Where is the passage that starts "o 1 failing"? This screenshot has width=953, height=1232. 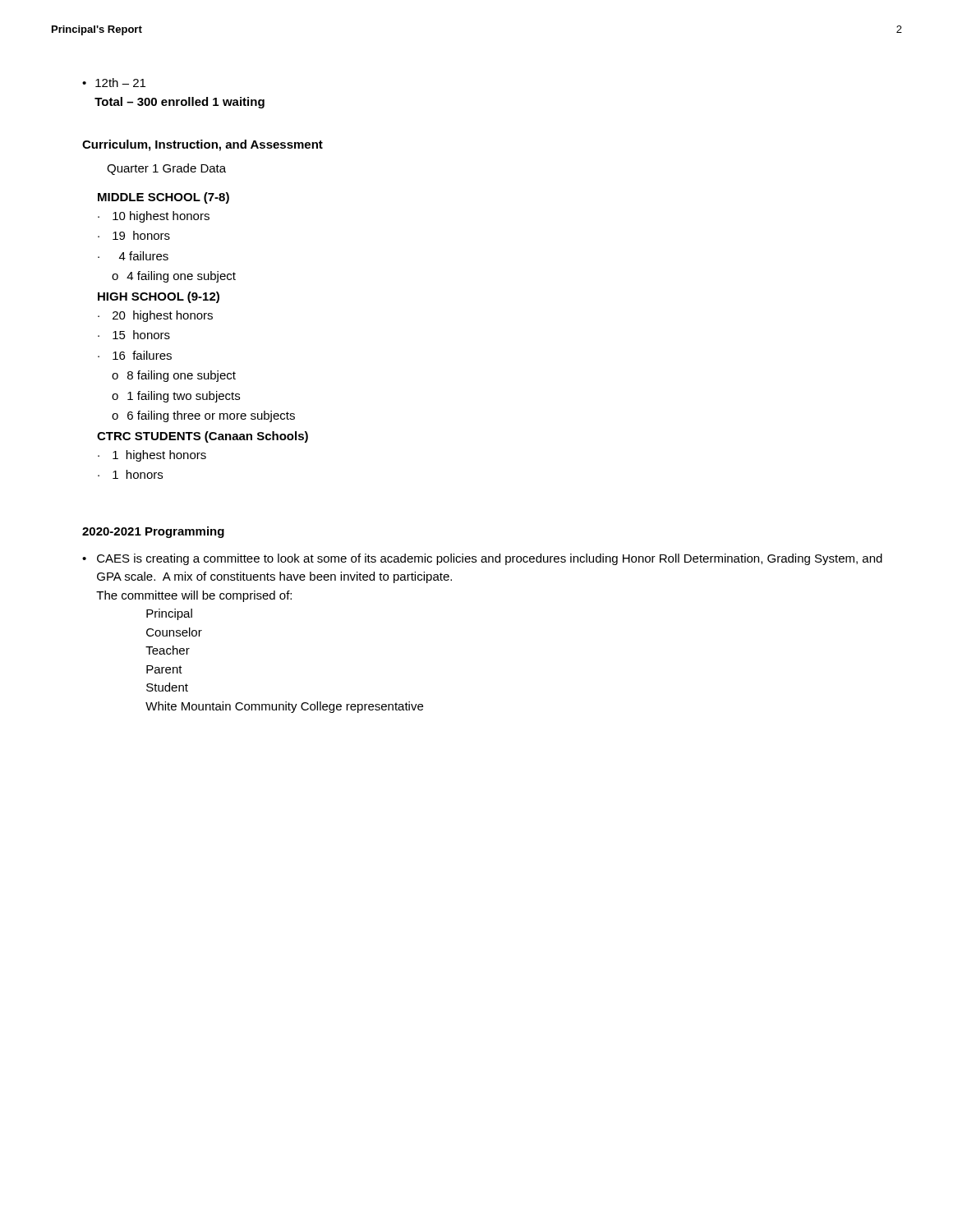point(176,396)
